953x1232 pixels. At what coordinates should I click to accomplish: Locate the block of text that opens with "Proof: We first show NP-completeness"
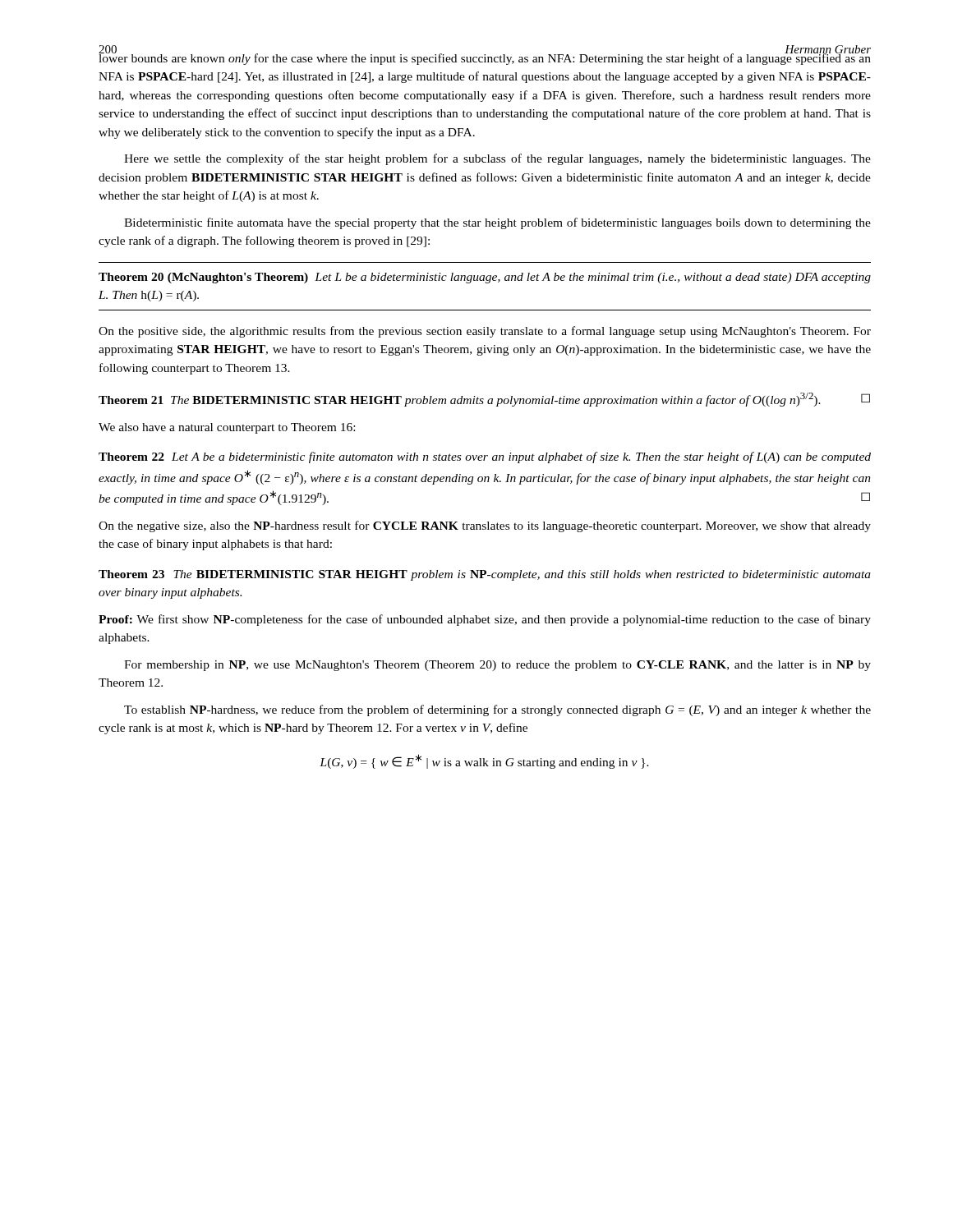pos(485,628)
